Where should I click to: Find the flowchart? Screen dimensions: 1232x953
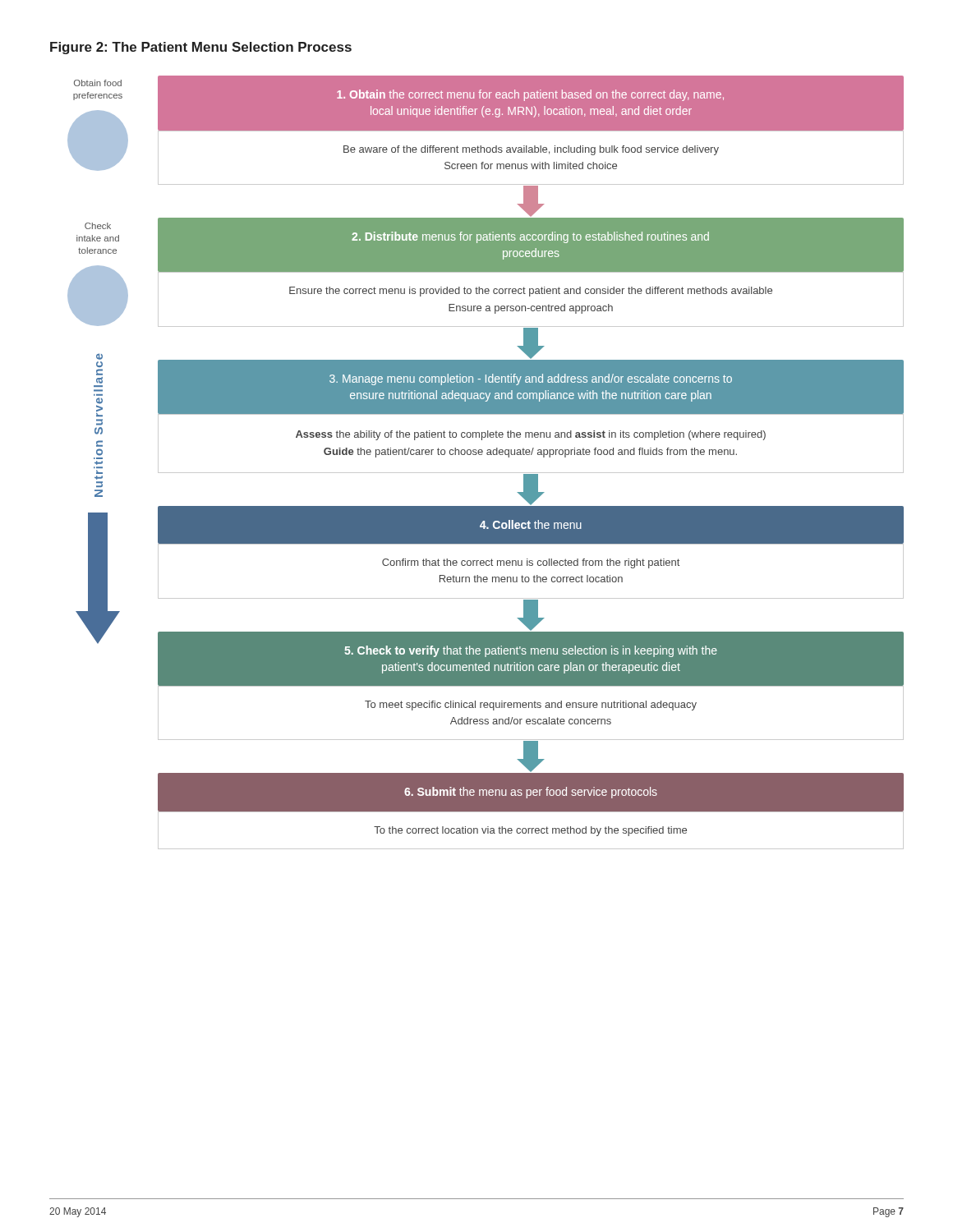point(476,462)
